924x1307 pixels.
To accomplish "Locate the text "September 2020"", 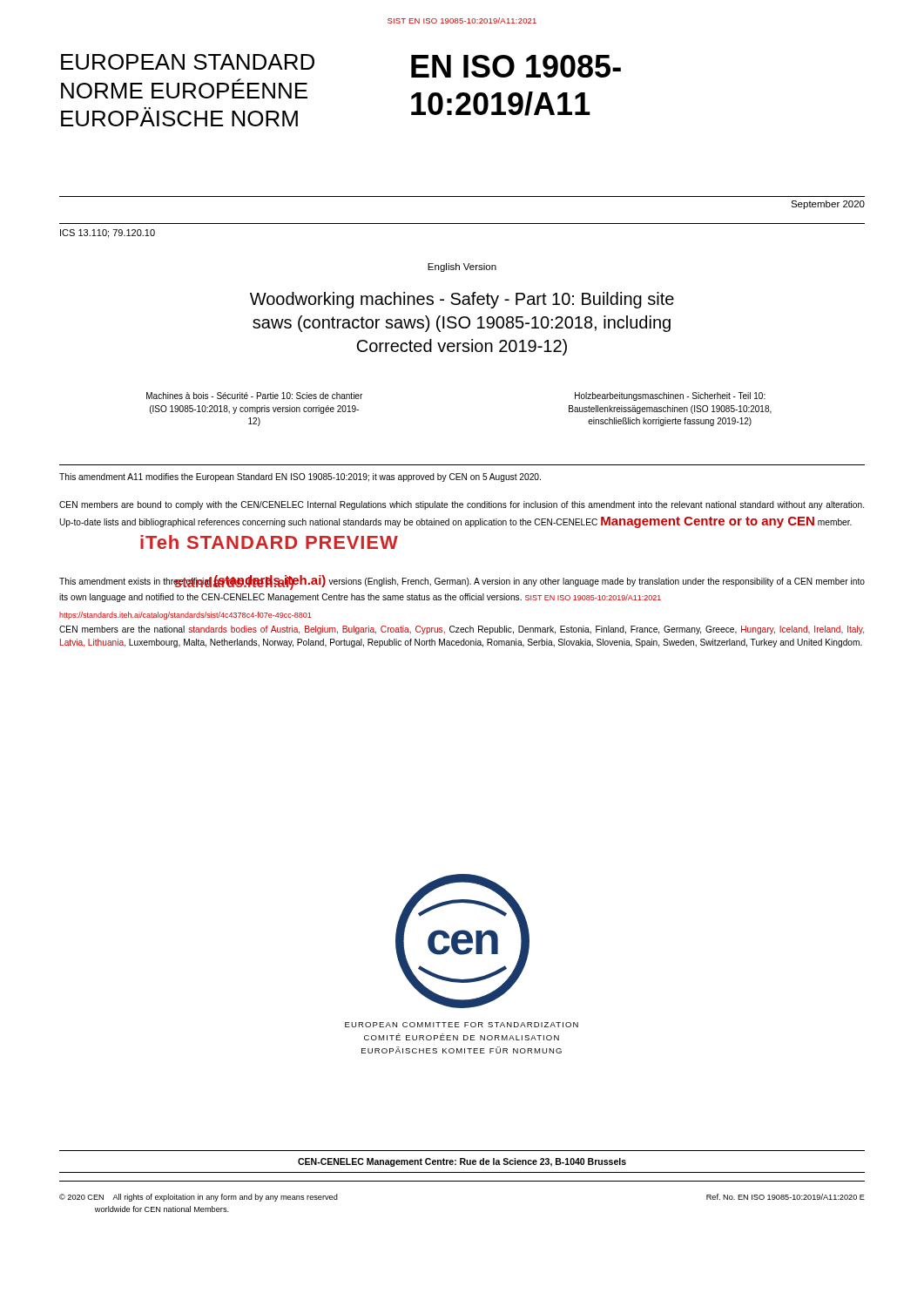I will pyautogui.click(x=828, y=204).
